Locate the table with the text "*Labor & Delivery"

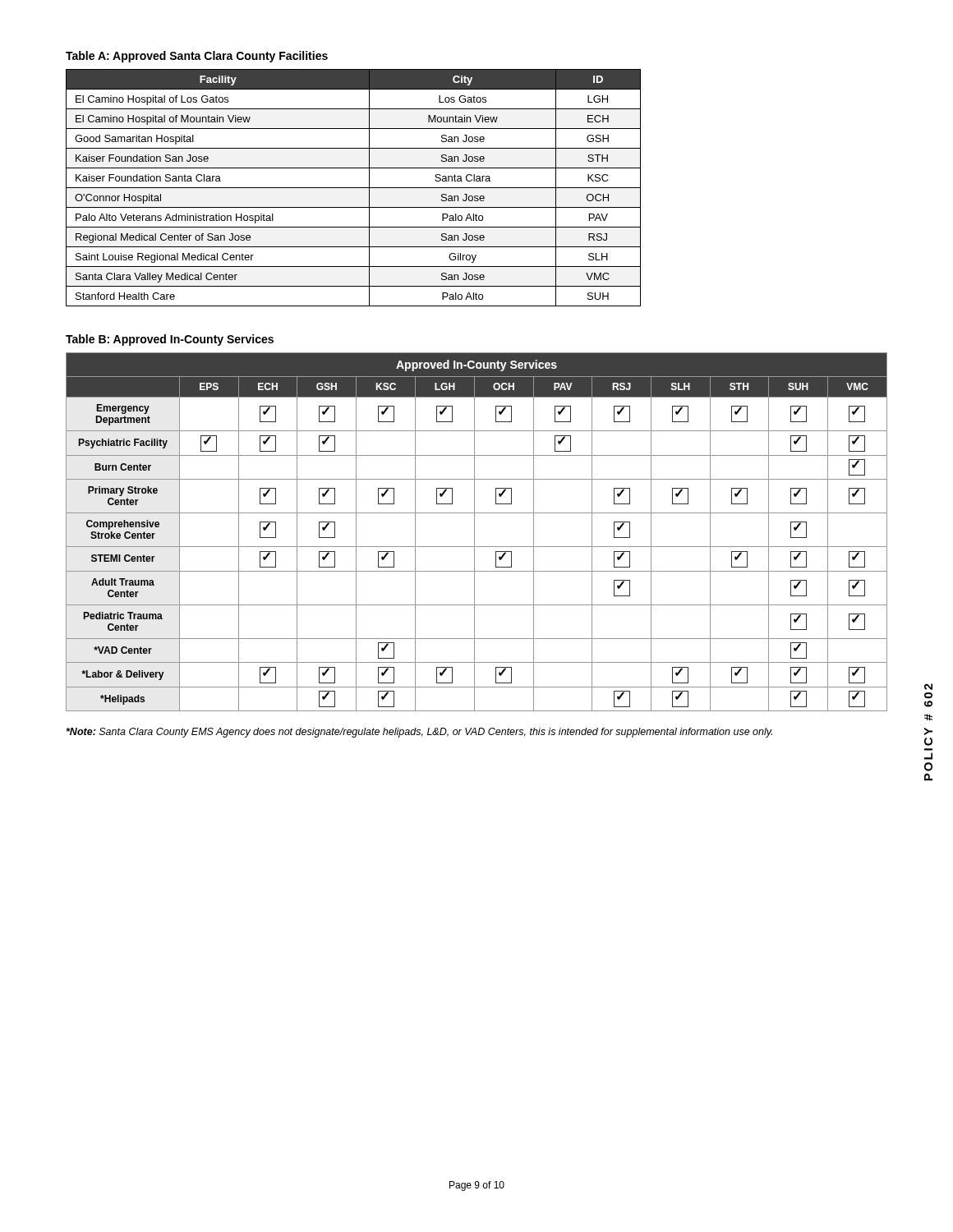(x=476, y=532)
